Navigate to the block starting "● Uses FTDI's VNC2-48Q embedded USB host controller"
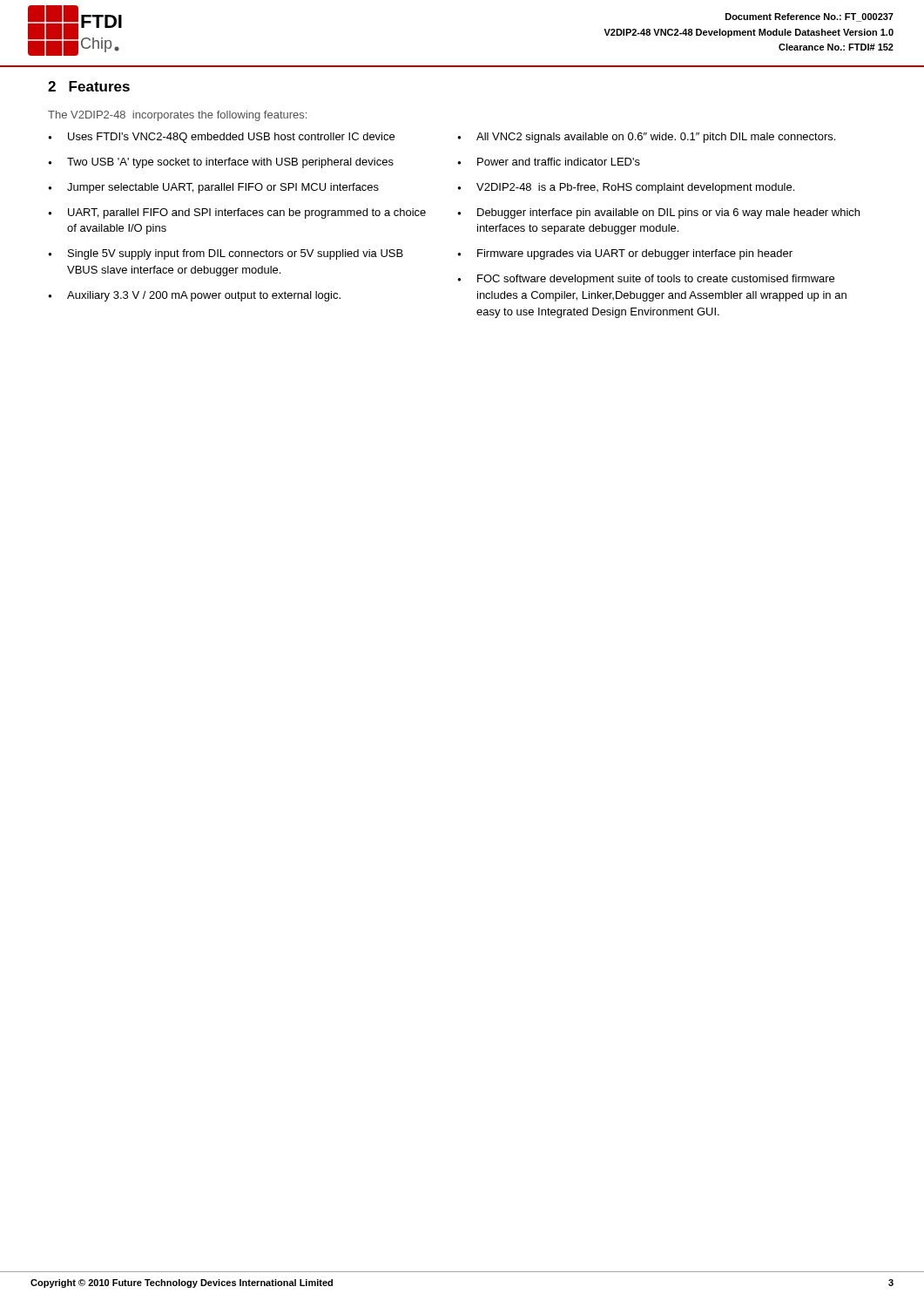The width and height of the screenshot is (924, 1307). click(x=222, y=137)
